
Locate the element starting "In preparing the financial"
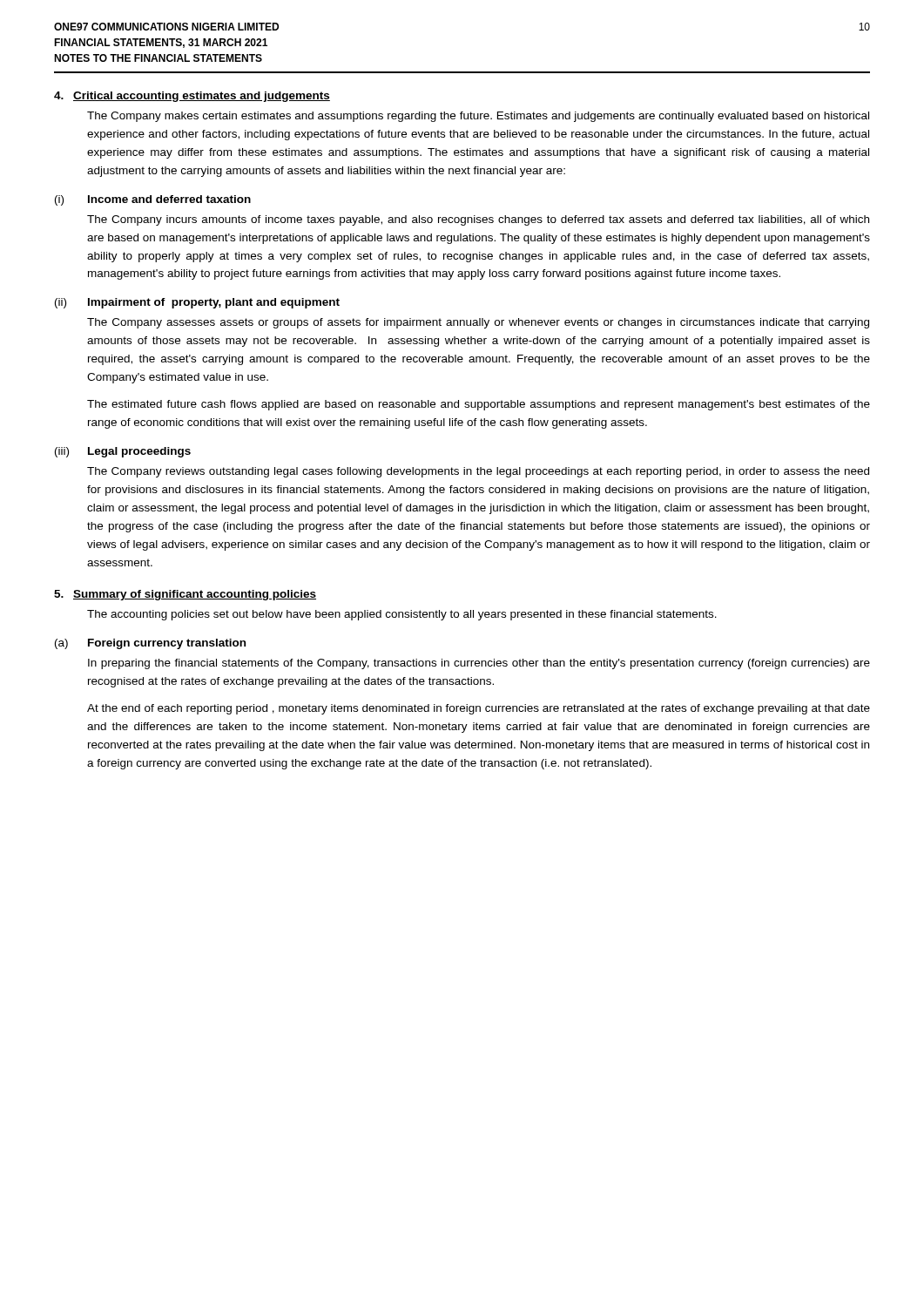479,673
